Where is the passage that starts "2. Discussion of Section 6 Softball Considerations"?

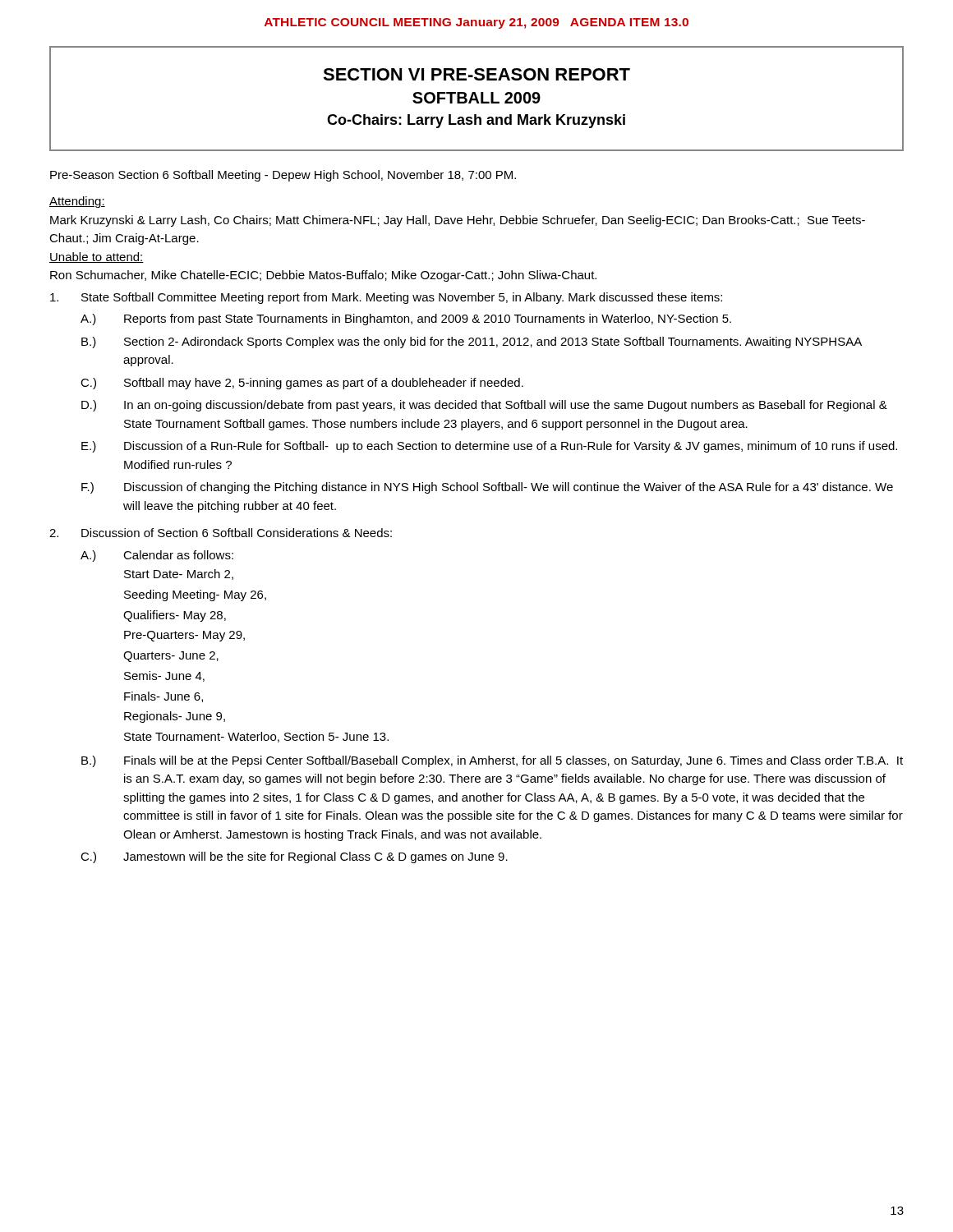(221, 533)
